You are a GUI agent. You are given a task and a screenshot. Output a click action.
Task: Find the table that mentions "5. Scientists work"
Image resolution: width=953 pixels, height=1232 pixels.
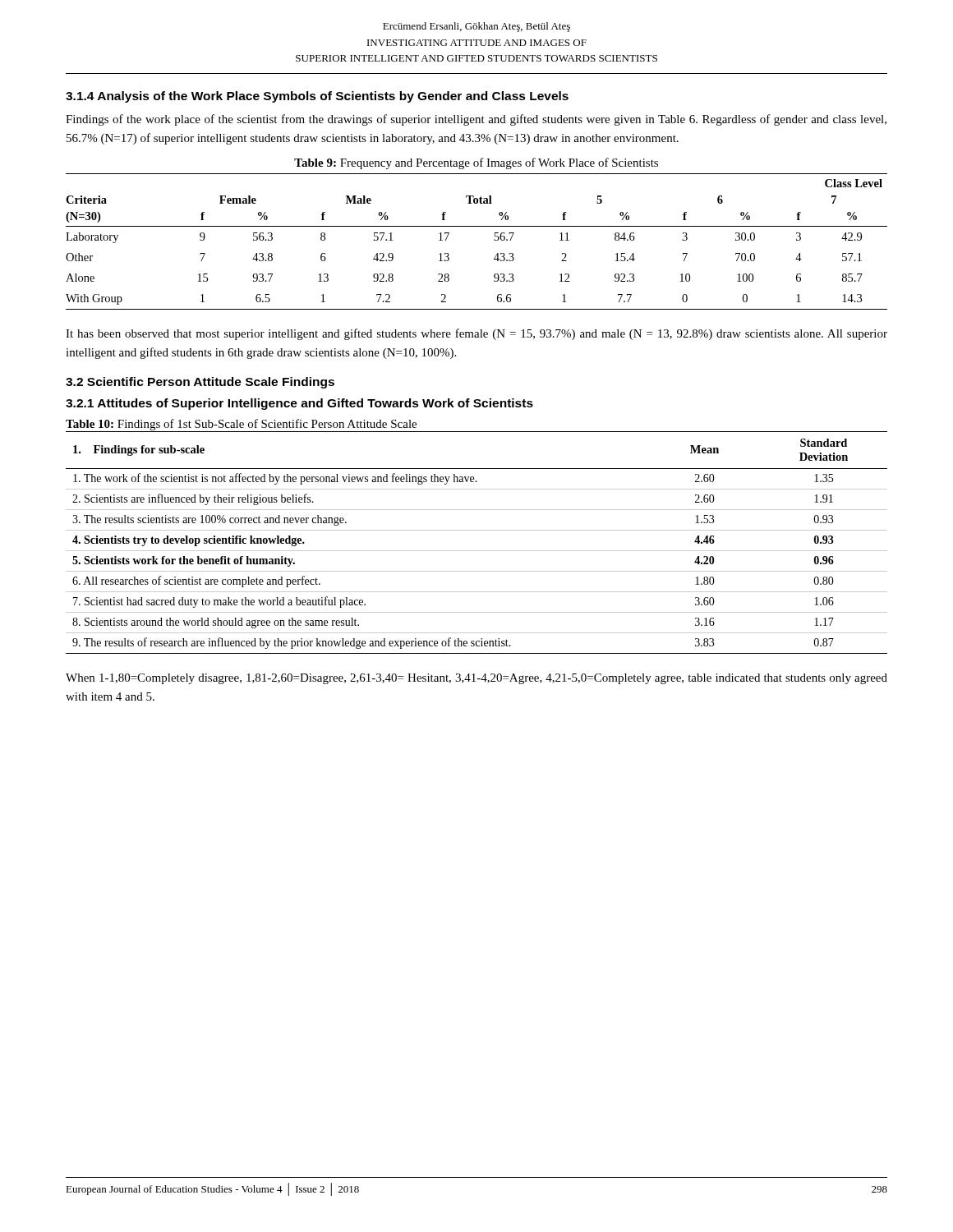[476, 542]
